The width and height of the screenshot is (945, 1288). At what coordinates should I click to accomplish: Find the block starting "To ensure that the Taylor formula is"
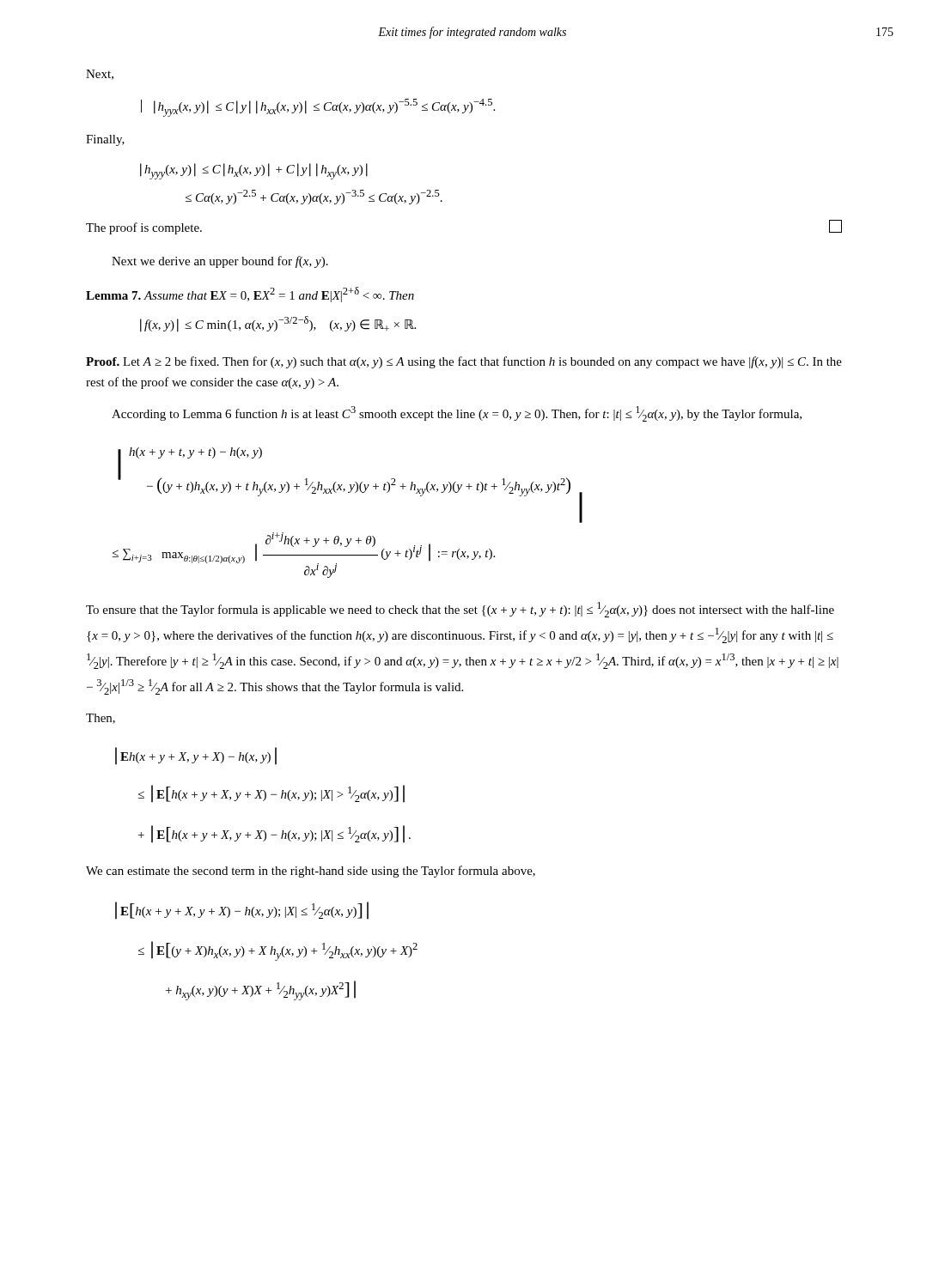point(462,649)
